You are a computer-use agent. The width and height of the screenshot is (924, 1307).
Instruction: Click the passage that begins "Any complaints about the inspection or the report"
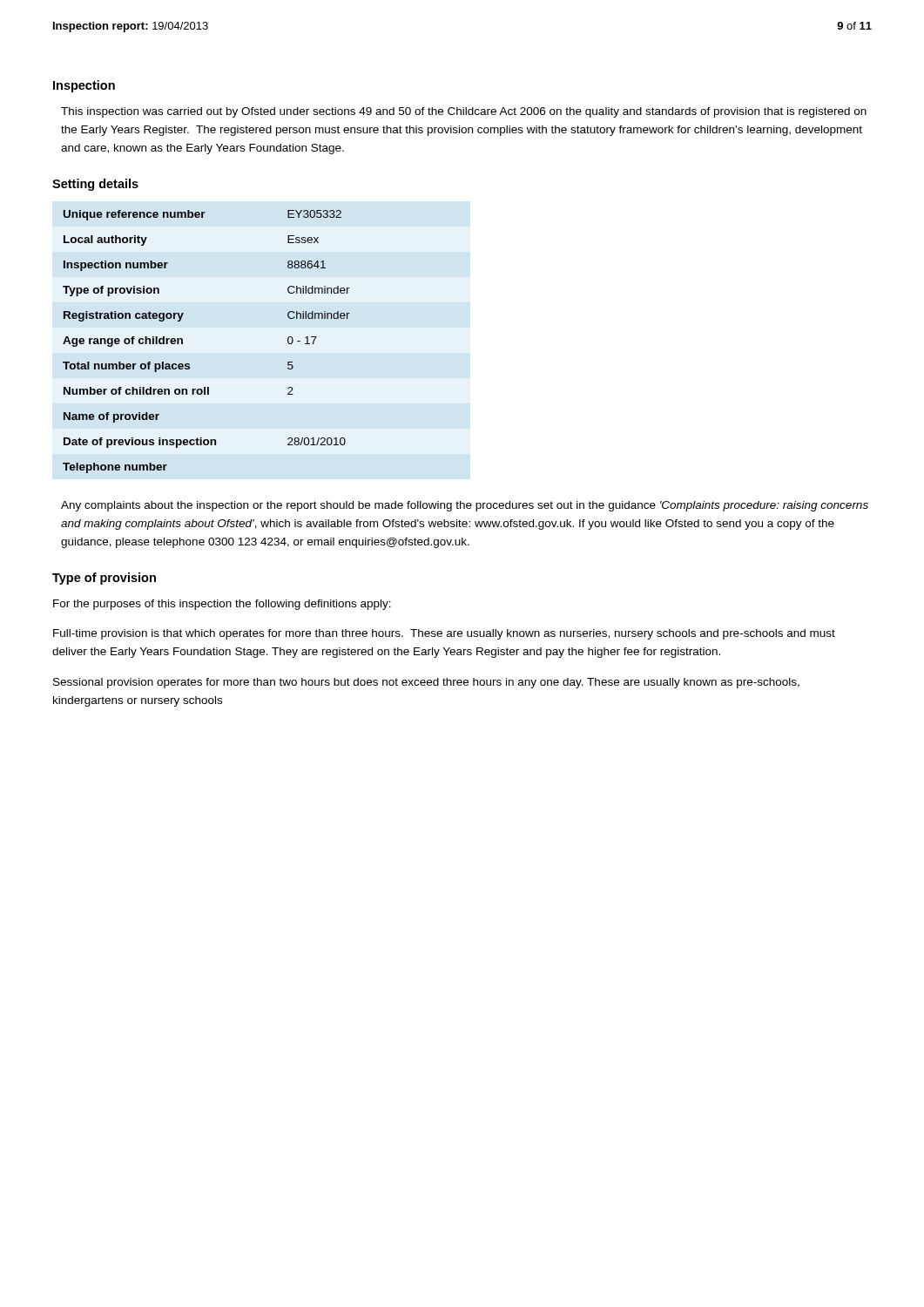coord(465,523)
